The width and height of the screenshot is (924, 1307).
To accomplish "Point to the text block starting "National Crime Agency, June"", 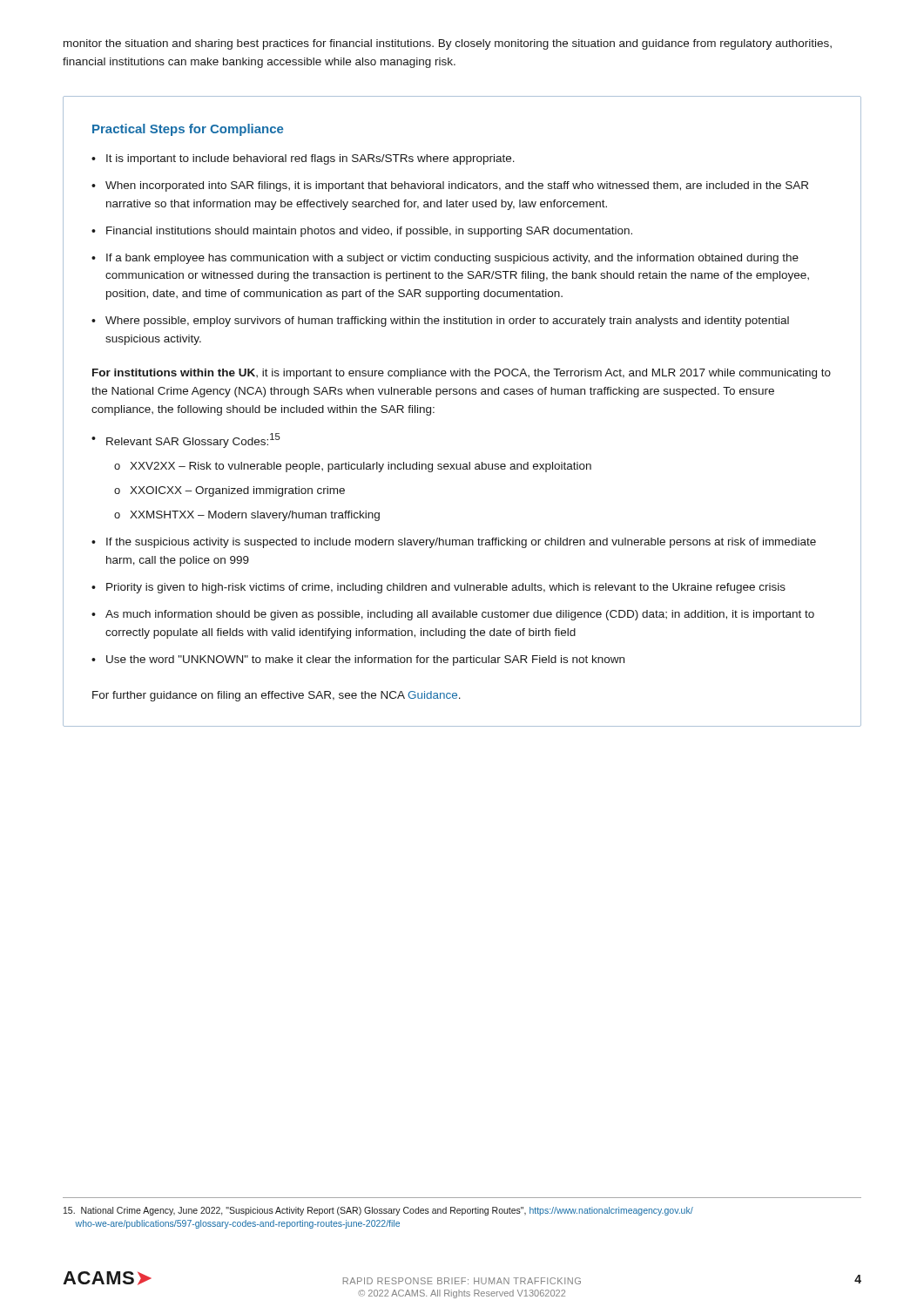I will 462,1217.
